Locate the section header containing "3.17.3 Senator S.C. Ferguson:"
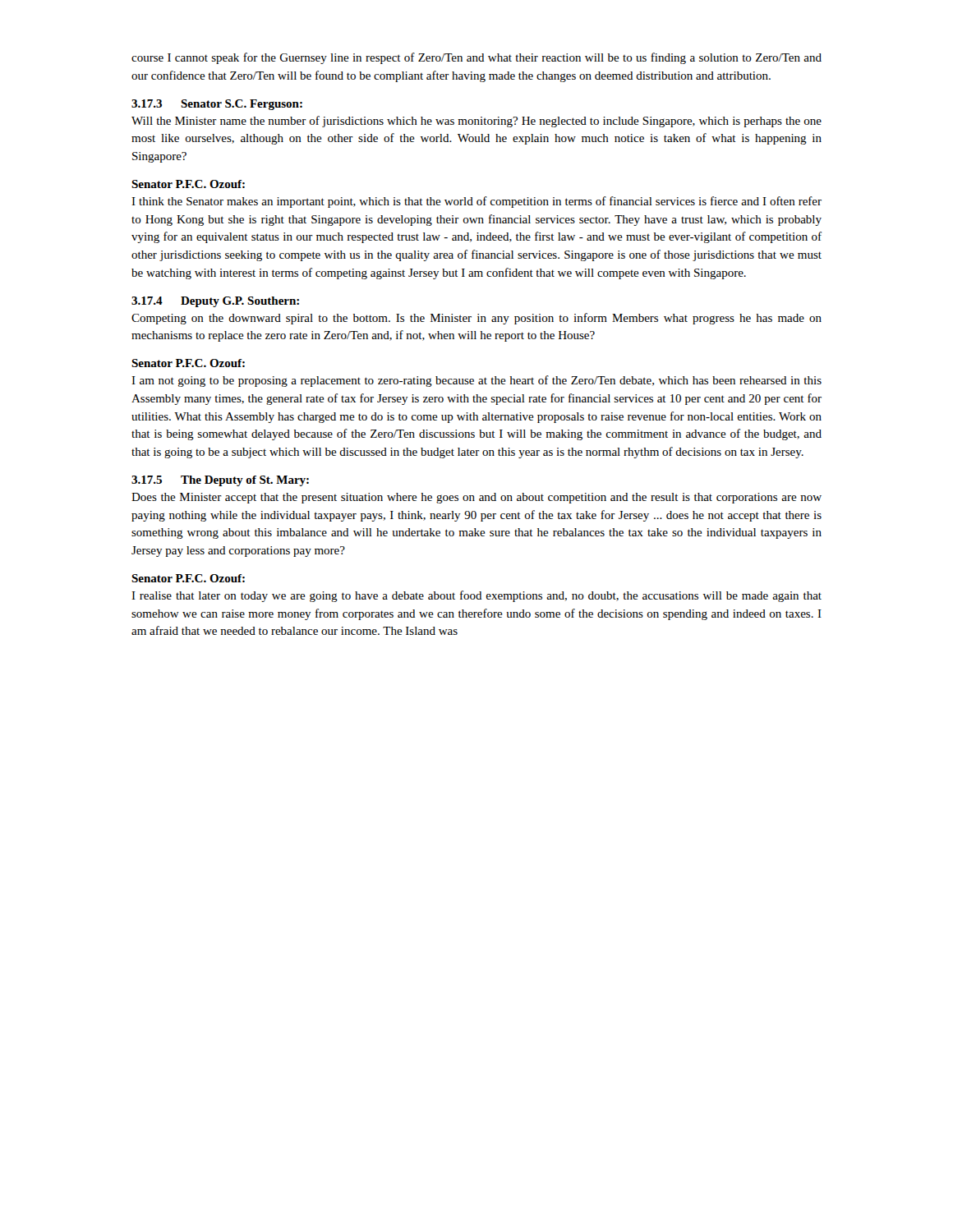The height and width of the screenshot is (1232, 953). pyautogui.click(x=217, y=103)
